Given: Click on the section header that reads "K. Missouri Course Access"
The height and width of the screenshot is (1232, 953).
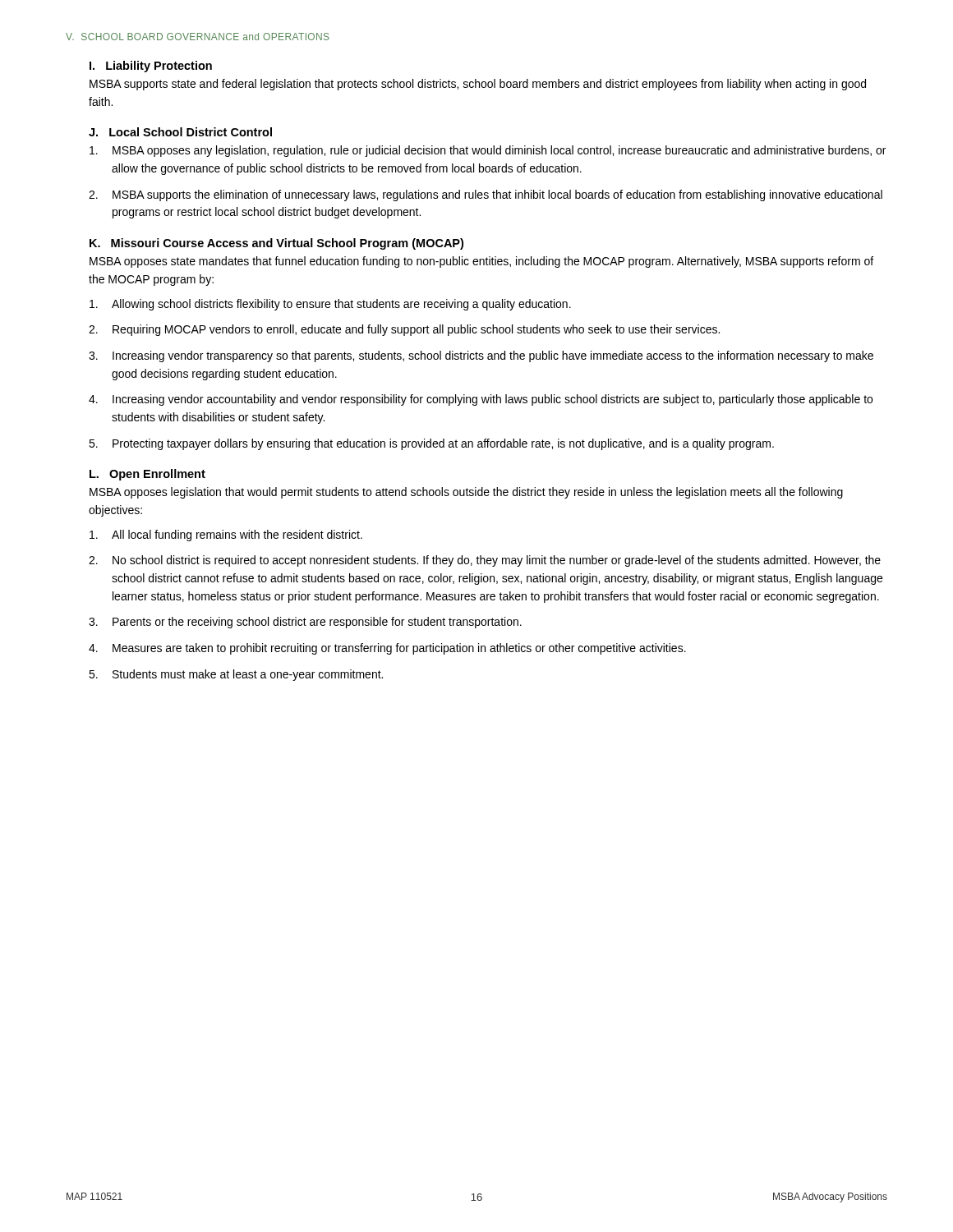Looking at the screenshot, I should coord(276,243).
